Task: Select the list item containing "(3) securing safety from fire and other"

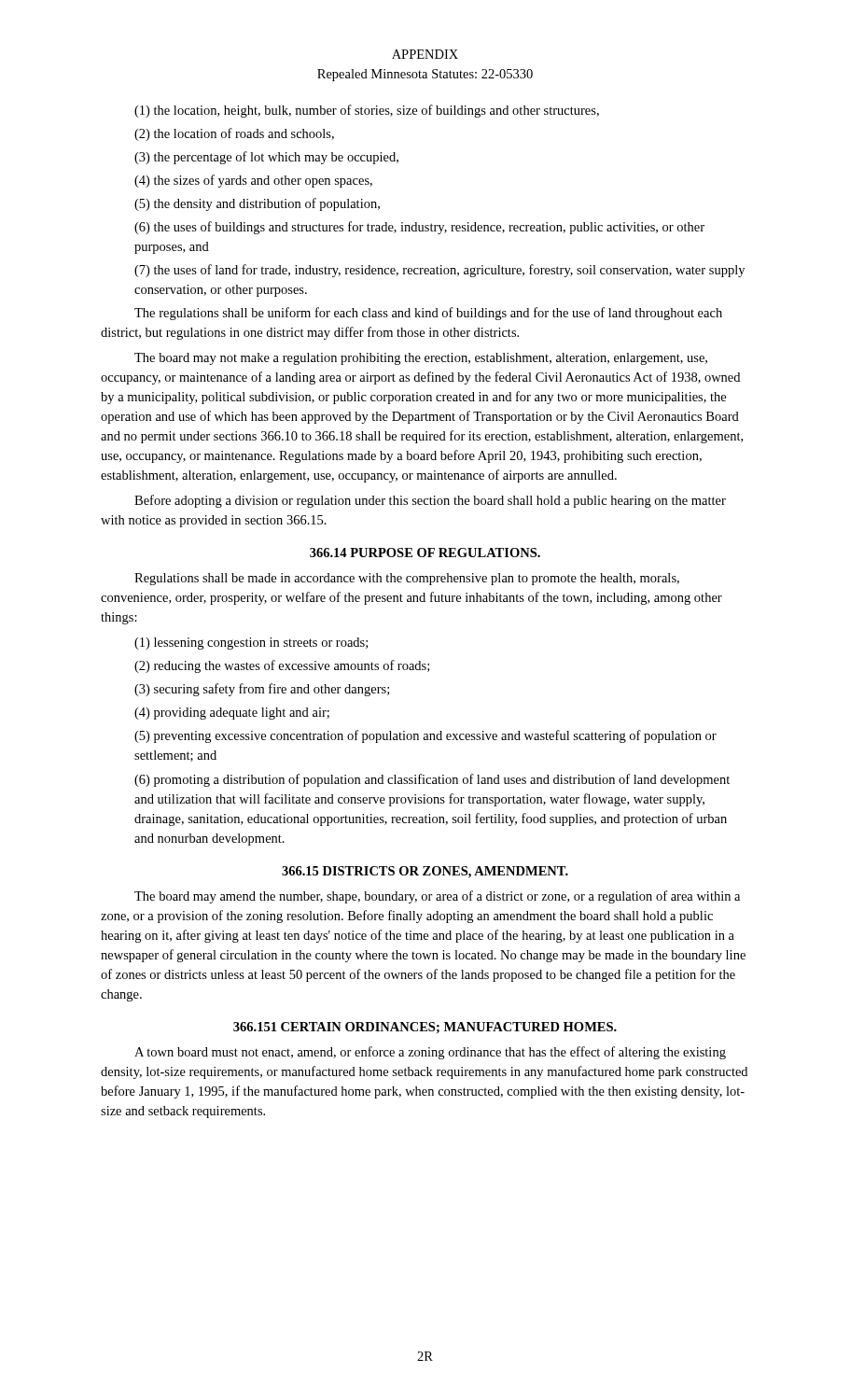Action: click(262, 689)
